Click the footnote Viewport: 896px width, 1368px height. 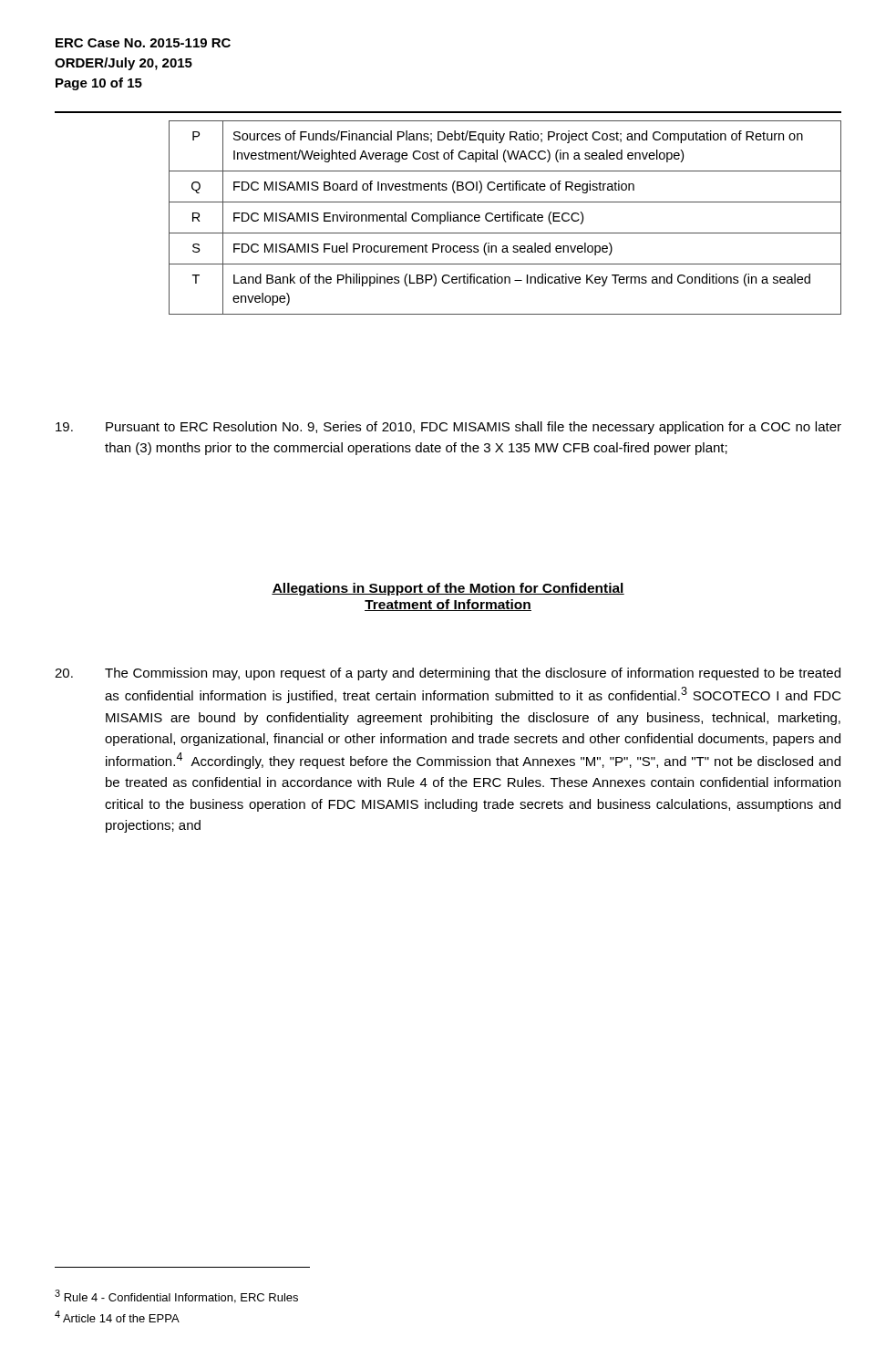(x=448, y=1307)
